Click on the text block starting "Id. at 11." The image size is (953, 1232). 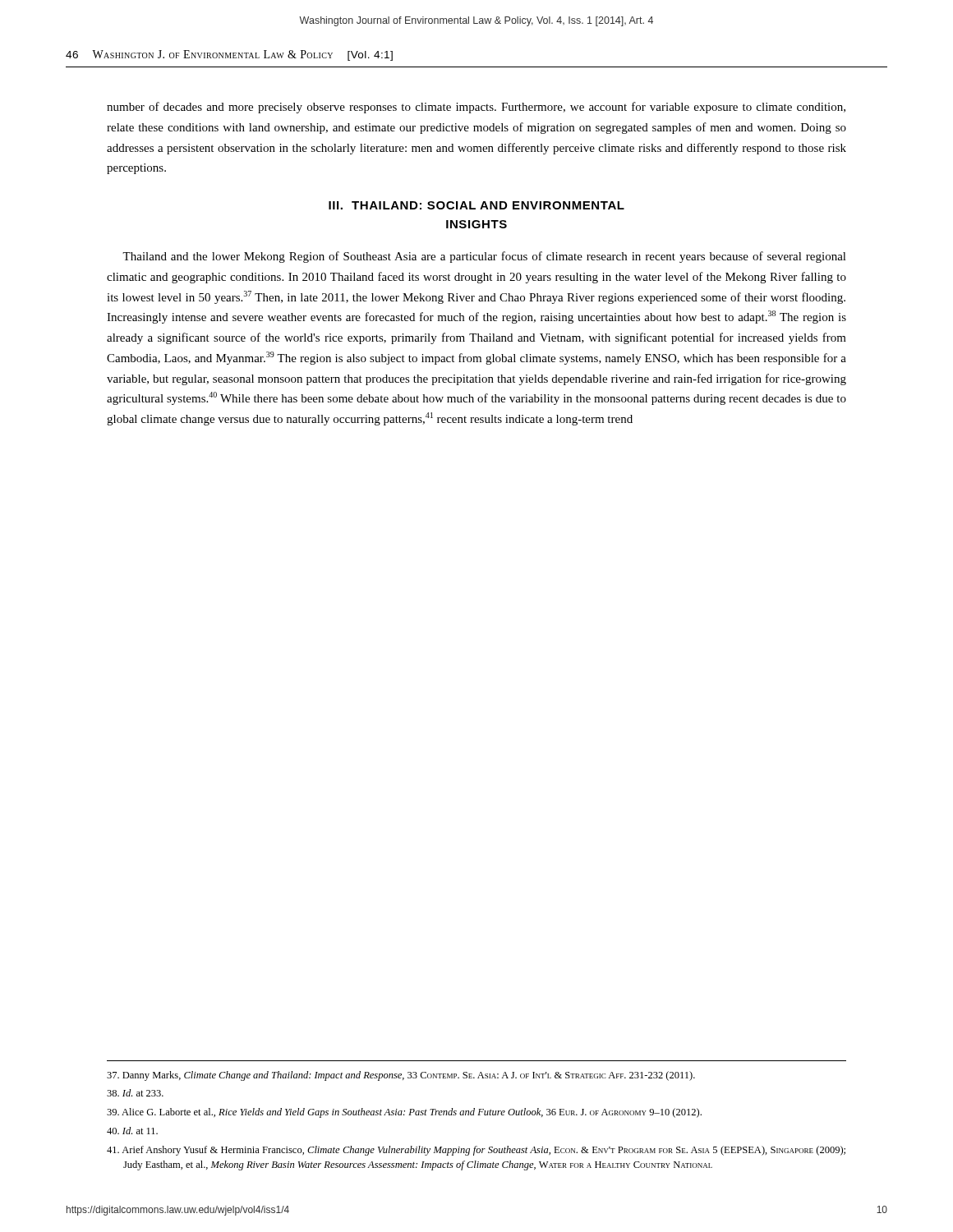coord(133,1131)
